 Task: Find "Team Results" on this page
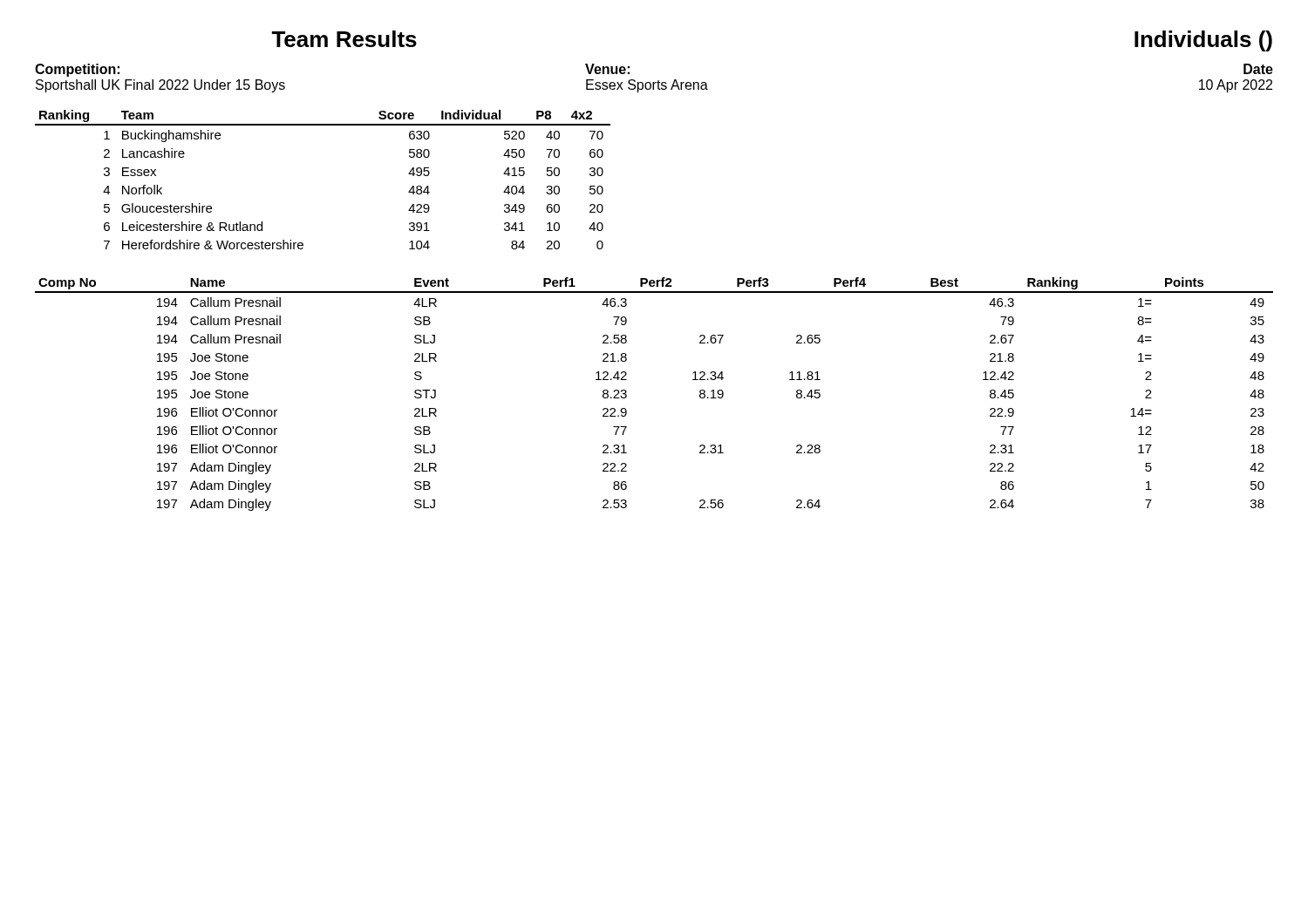pyautogui.click(x=344, y=39)
